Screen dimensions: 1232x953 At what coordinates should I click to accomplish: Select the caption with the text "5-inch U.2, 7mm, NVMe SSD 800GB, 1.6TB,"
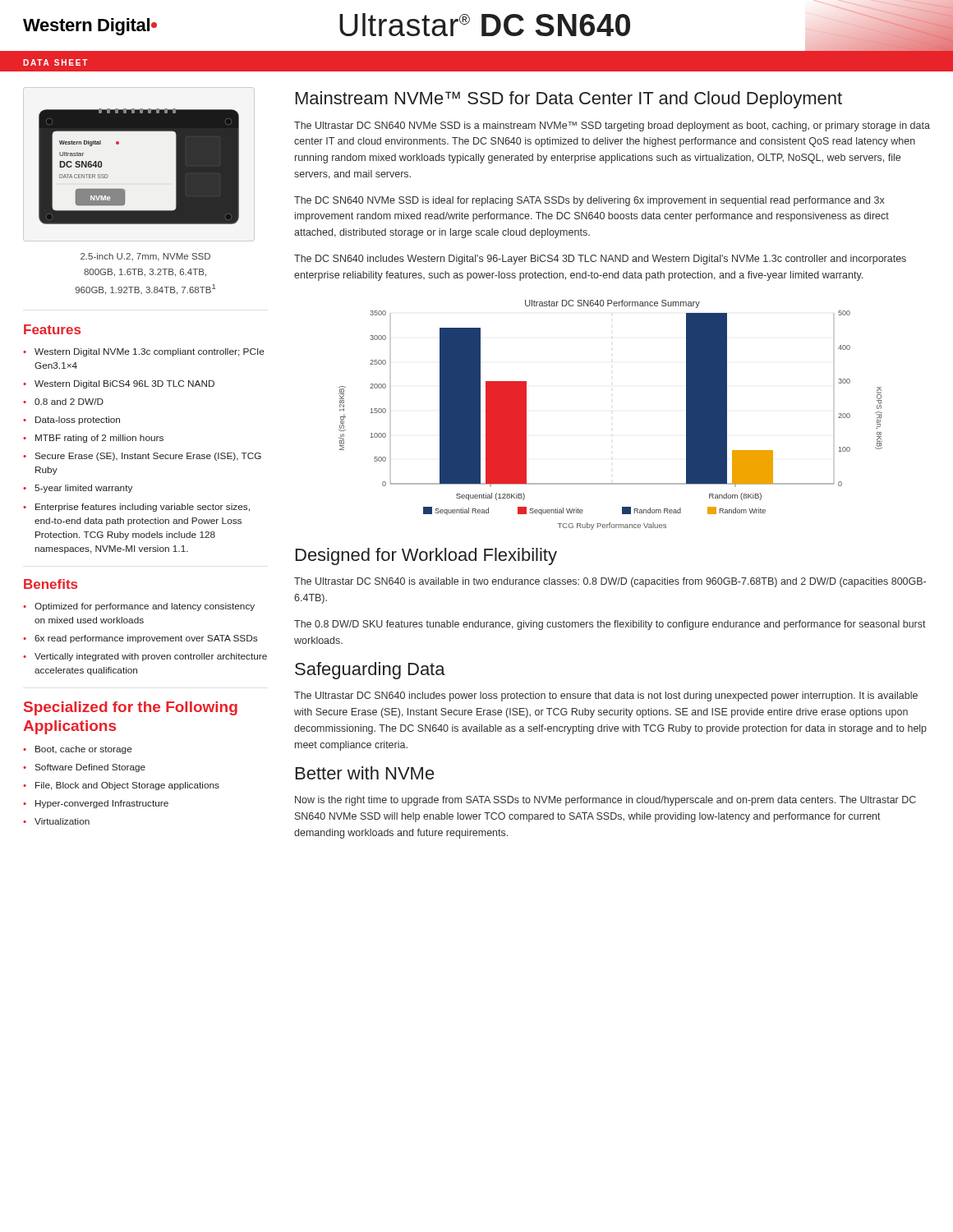coord(145,273)
